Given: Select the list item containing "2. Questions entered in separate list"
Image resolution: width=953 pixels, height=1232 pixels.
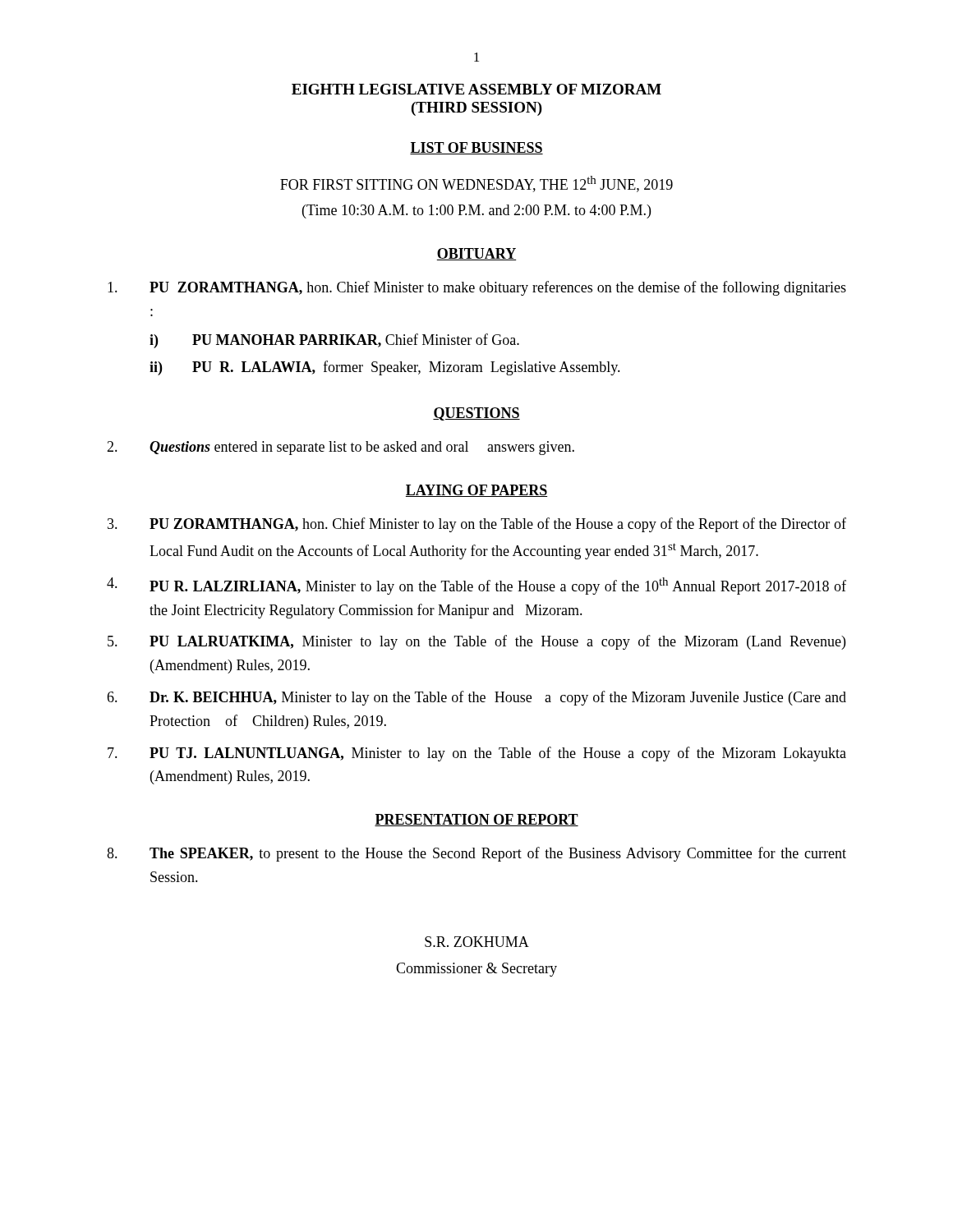Looking at the screenshot, I should (x=476, y=447).
